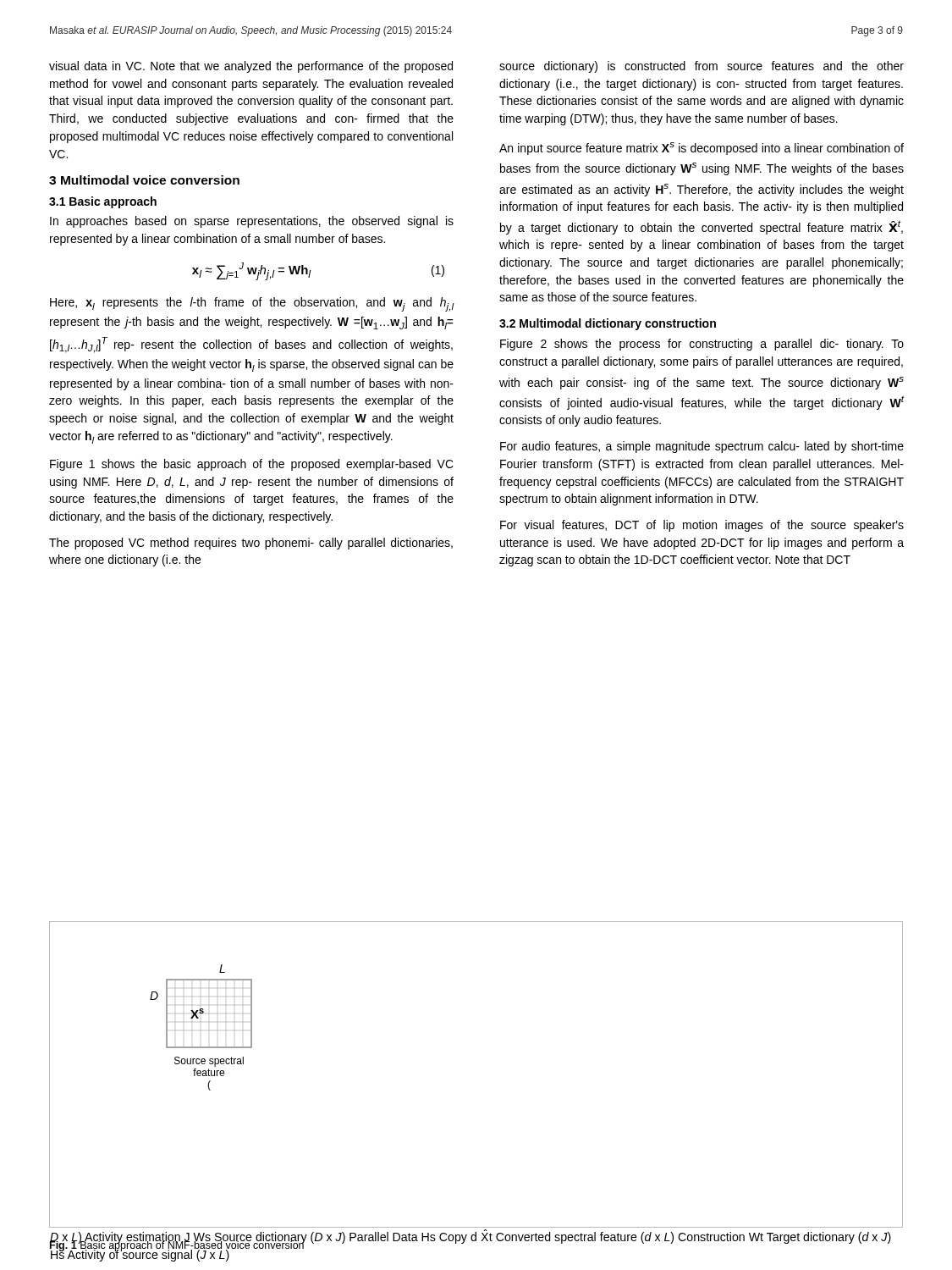Screen dimensions: 1270x952
Task: Where is the passage that starts "Here, xl represents the"?
Action: 251,370
